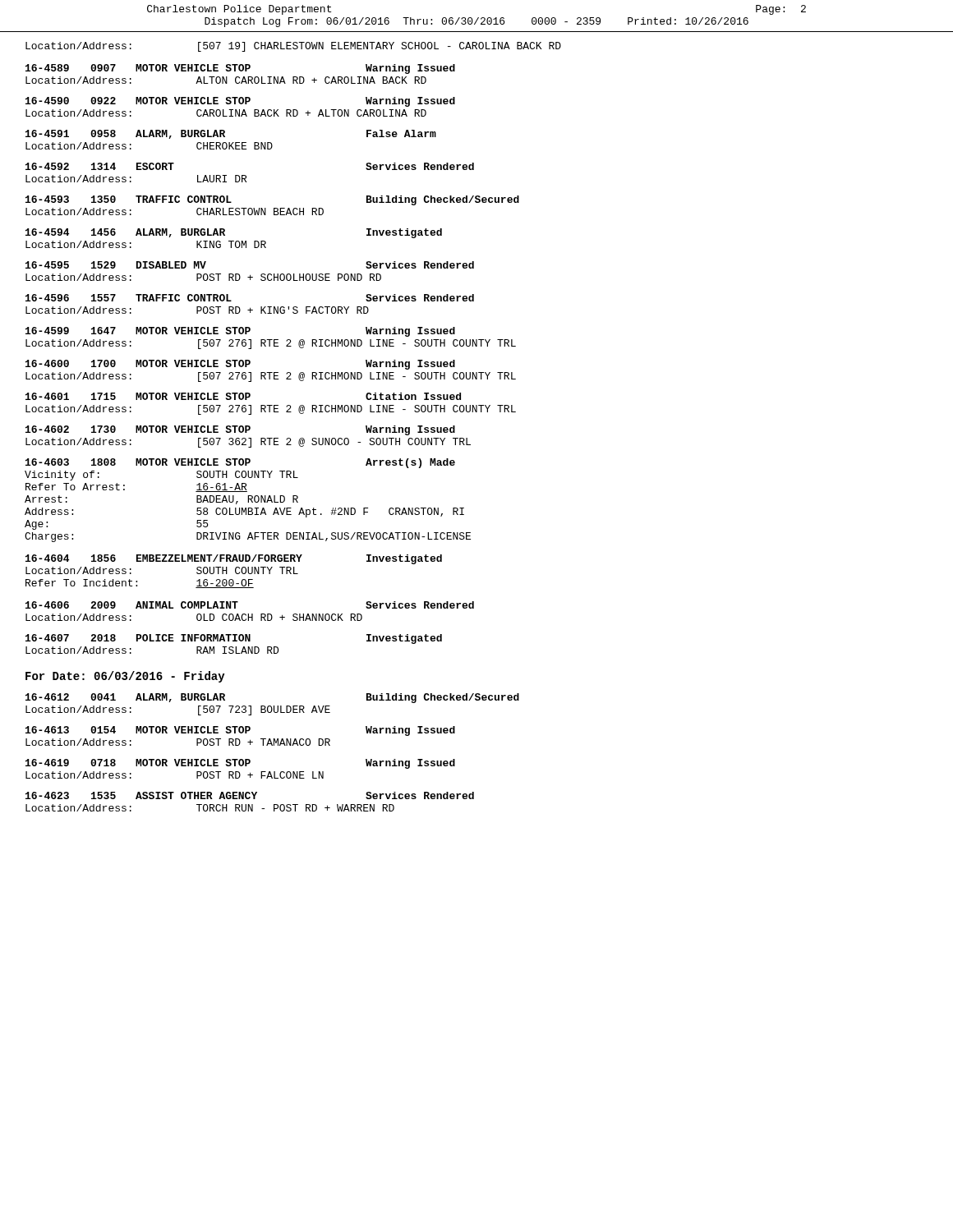Where is the passage that starts "16-4603 1808 MOTOR"?

coord(240,463)
